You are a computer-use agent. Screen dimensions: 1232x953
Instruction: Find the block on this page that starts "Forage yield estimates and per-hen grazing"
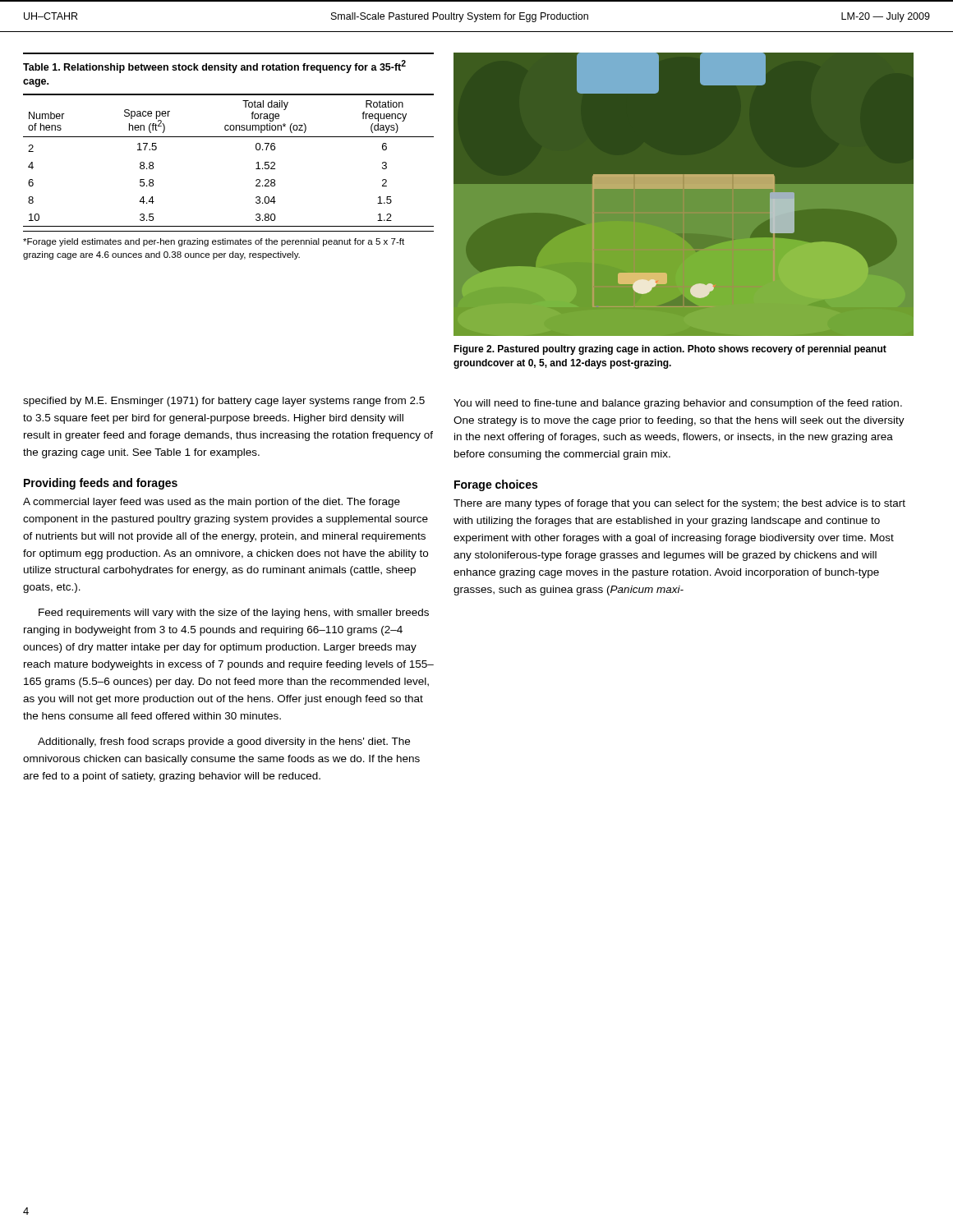[214, 248]
